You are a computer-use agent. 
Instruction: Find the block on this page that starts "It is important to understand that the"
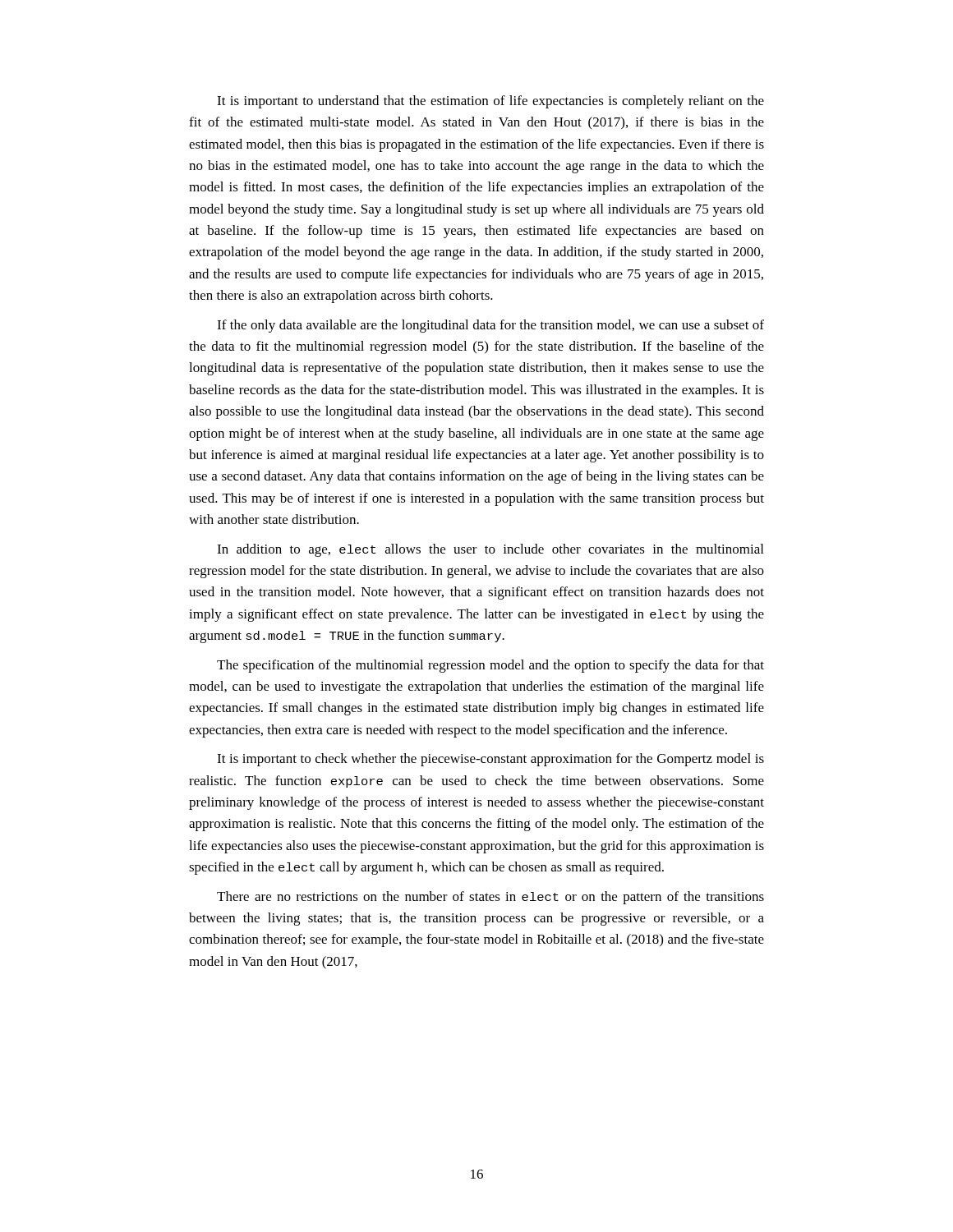click(x=476, y=198)
